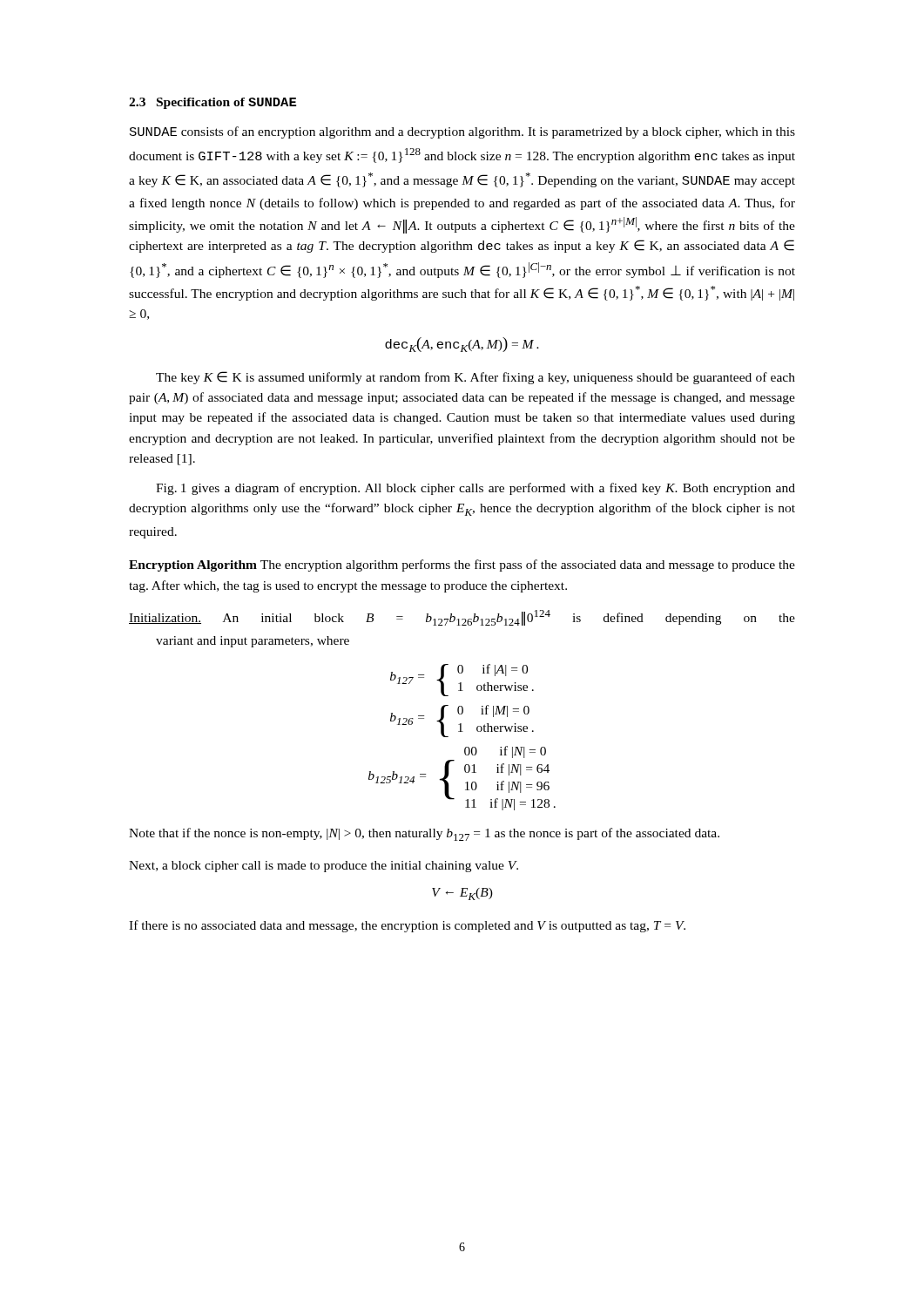Find the region starting "Initialization. An initial"
The height and width of the screenshot is (1307, 924).
(x=462, y=627)
